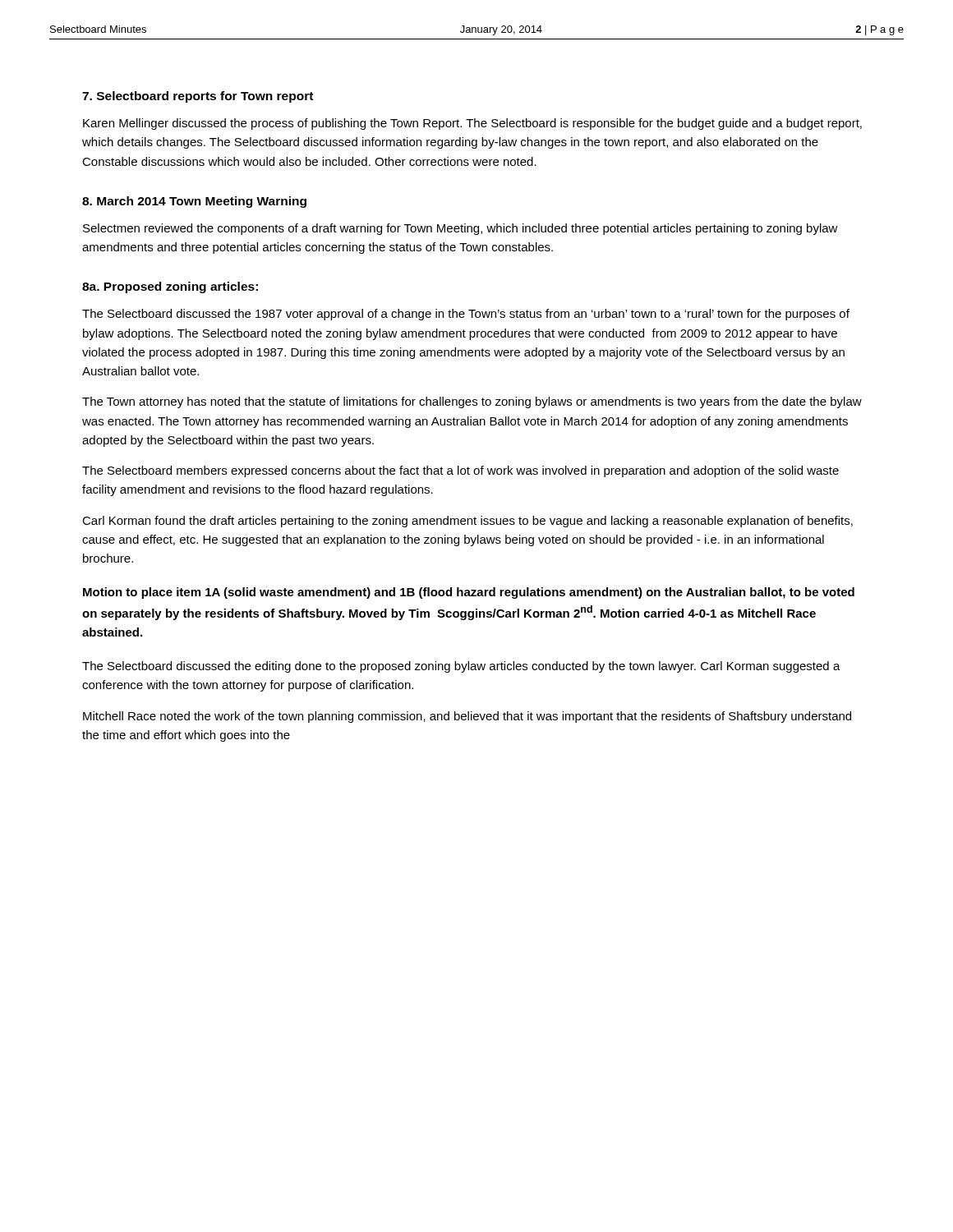The image size is (953, 1232).
Task: Where is the passage that starts "The Town attorney has noted that the"?
Action: (472, 421)
